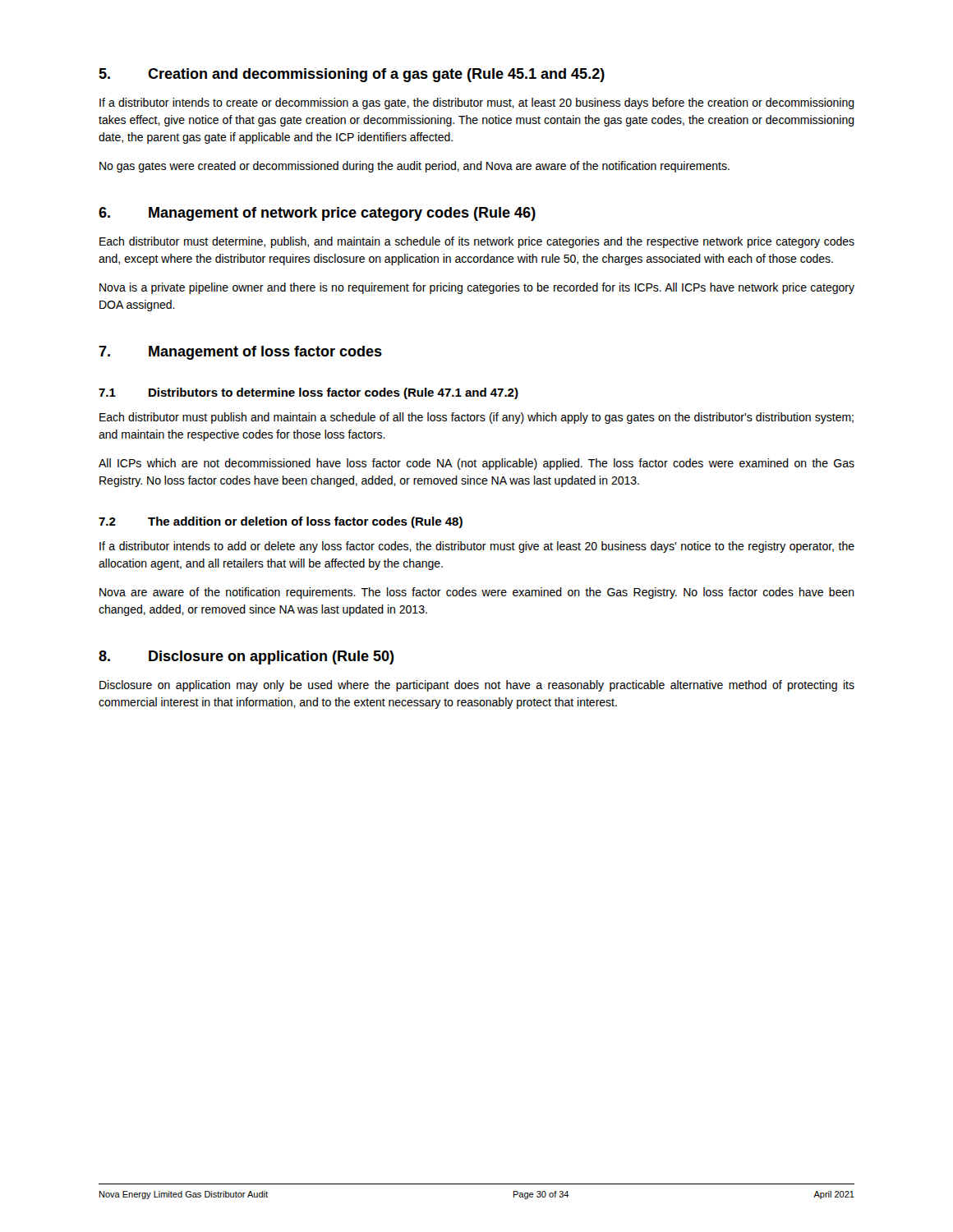Find the section header that says "7.2The addition or deletion of loss factor codes"
The height and width of the screenshot is (1232, 953).
coord(281,522)
